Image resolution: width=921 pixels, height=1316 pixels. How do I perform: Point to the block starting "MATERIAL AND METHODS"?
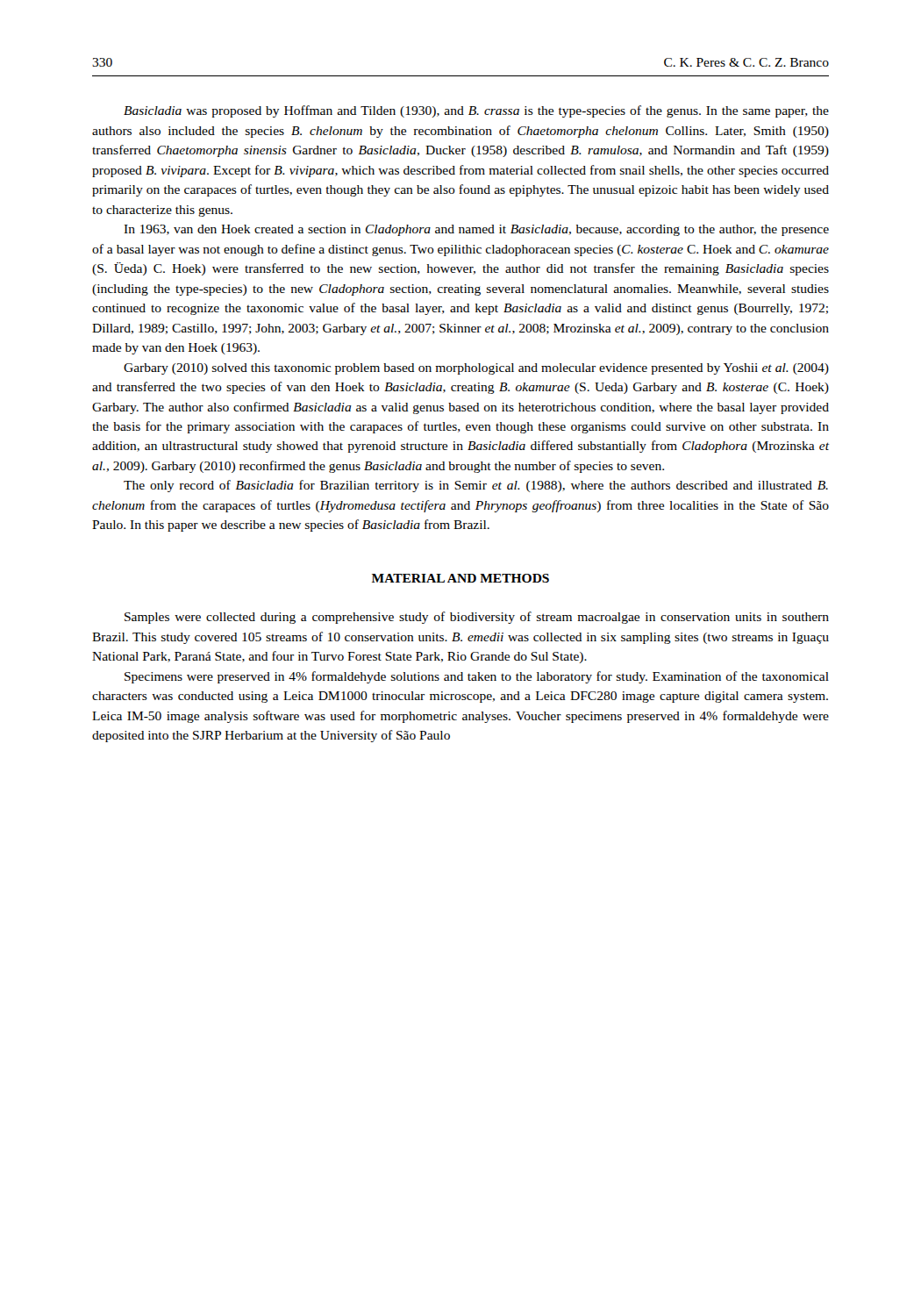460,578
